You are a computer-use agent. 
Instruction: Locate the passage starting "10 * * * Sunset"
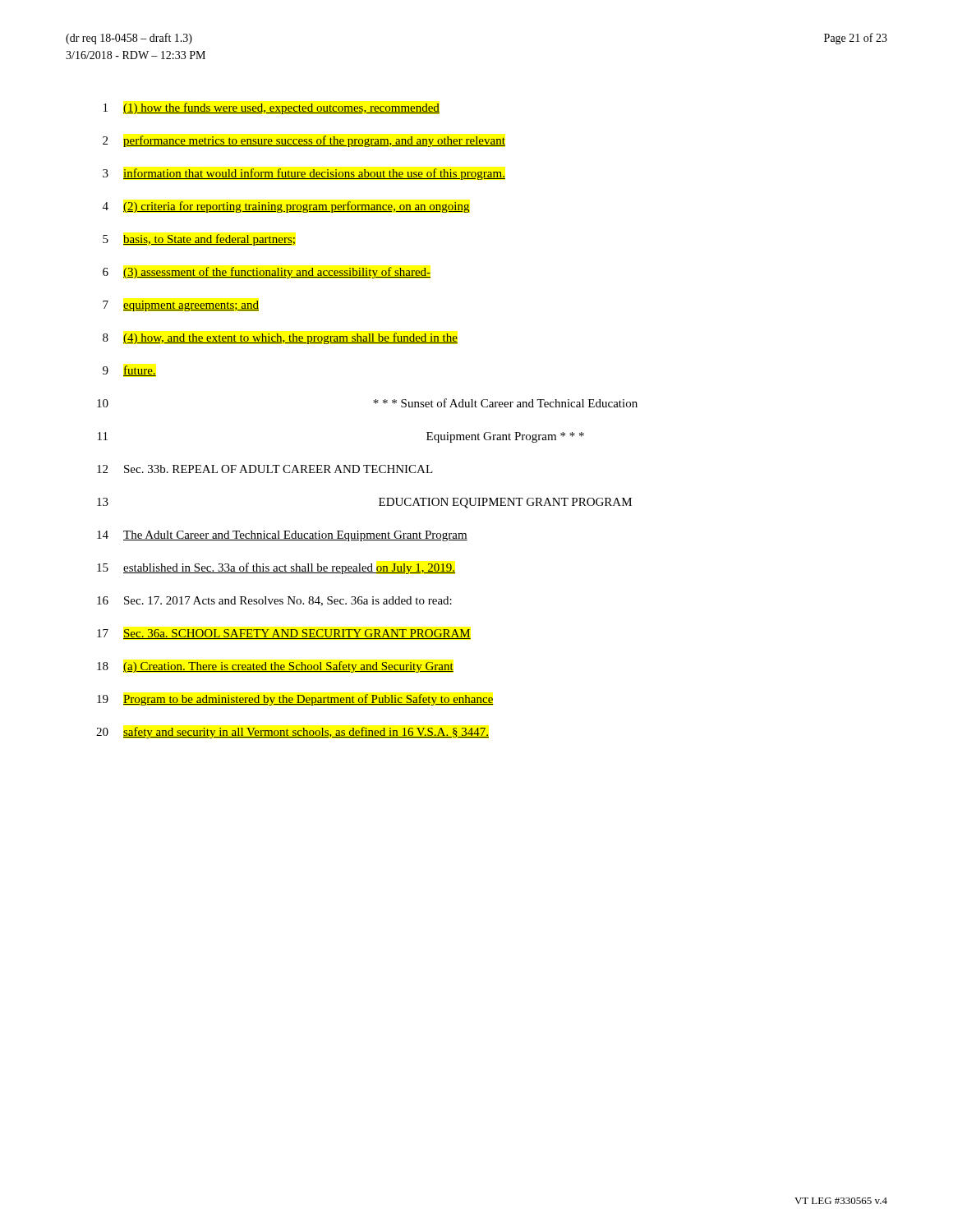click(476, 404)
